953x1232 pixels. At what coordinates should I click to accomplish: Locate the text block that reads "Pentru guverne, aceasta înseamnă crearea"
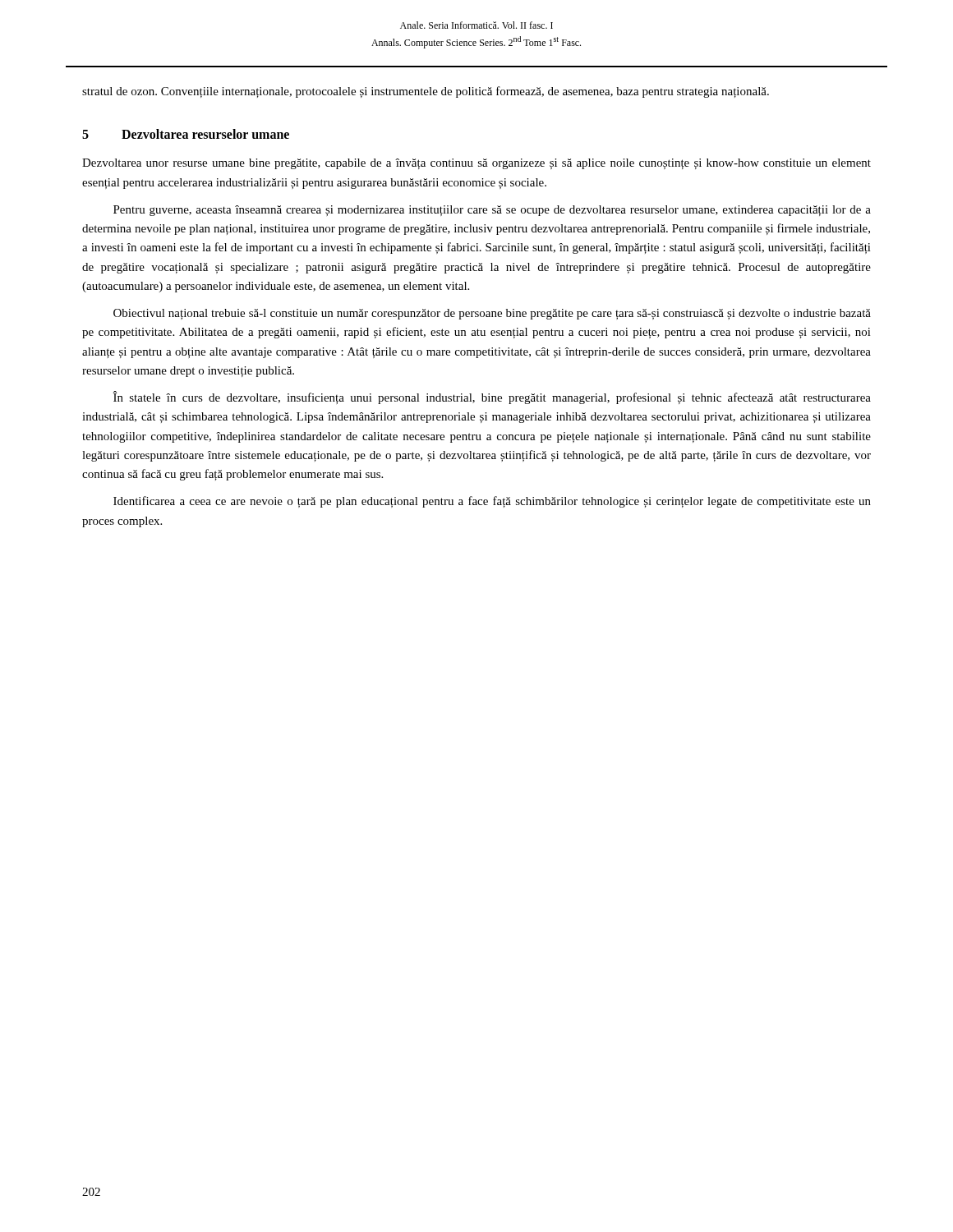(x=476, y=247)
